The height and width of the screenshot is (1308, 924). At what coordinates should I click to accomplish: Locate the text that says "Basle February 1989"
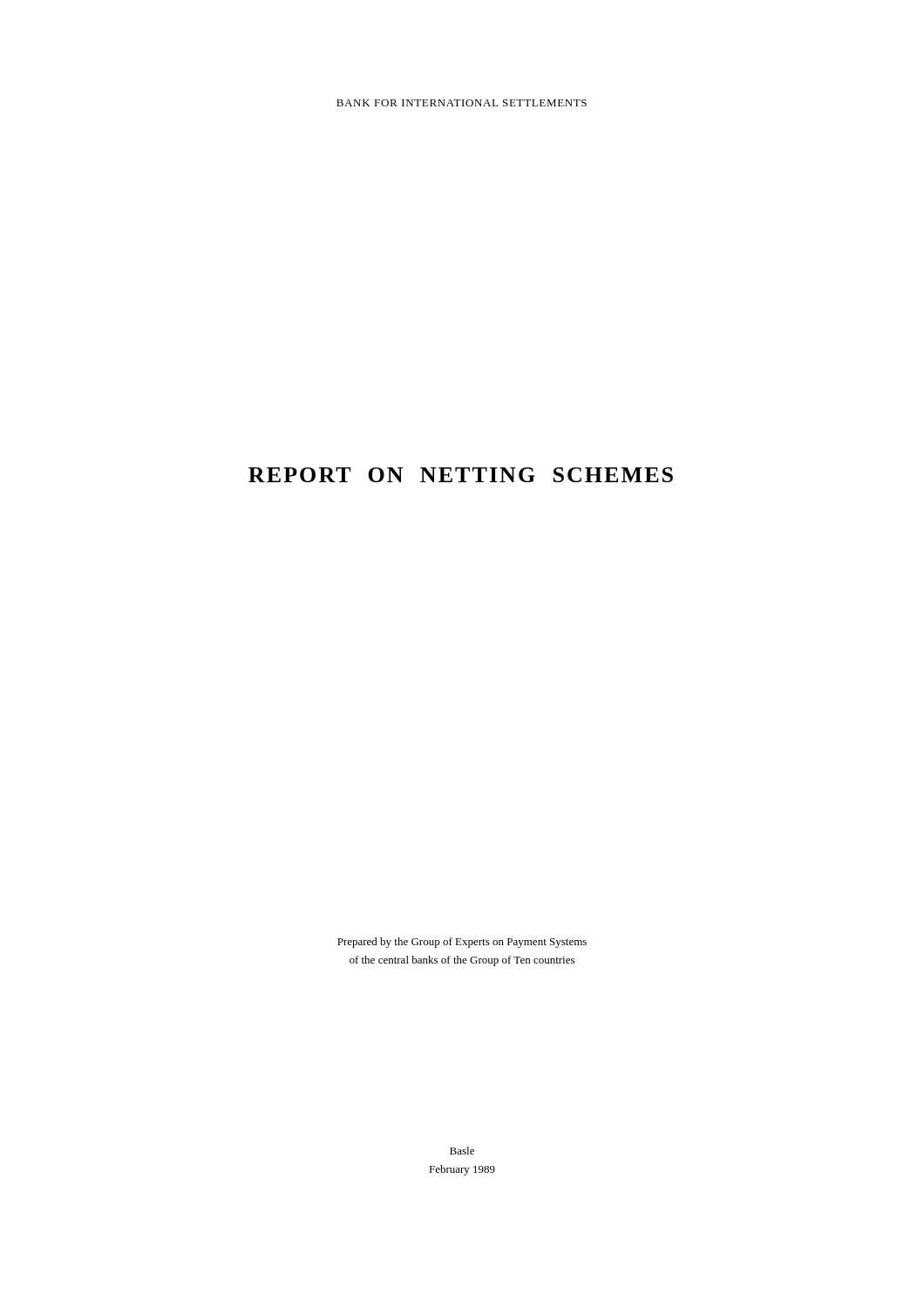[462, 1160]
